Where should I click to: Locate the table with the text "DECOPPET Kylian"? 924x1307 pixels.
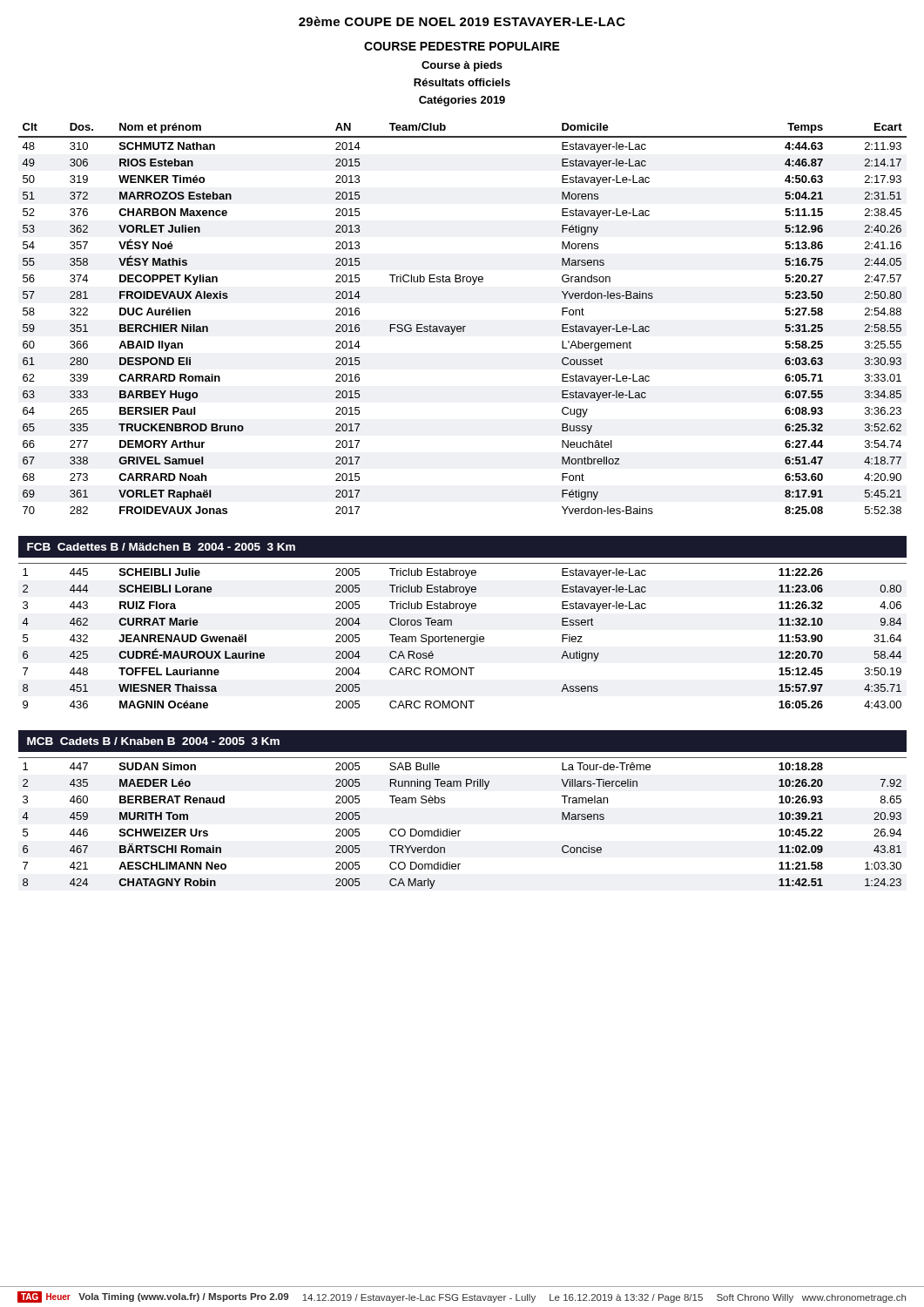(x=462, y=318)
